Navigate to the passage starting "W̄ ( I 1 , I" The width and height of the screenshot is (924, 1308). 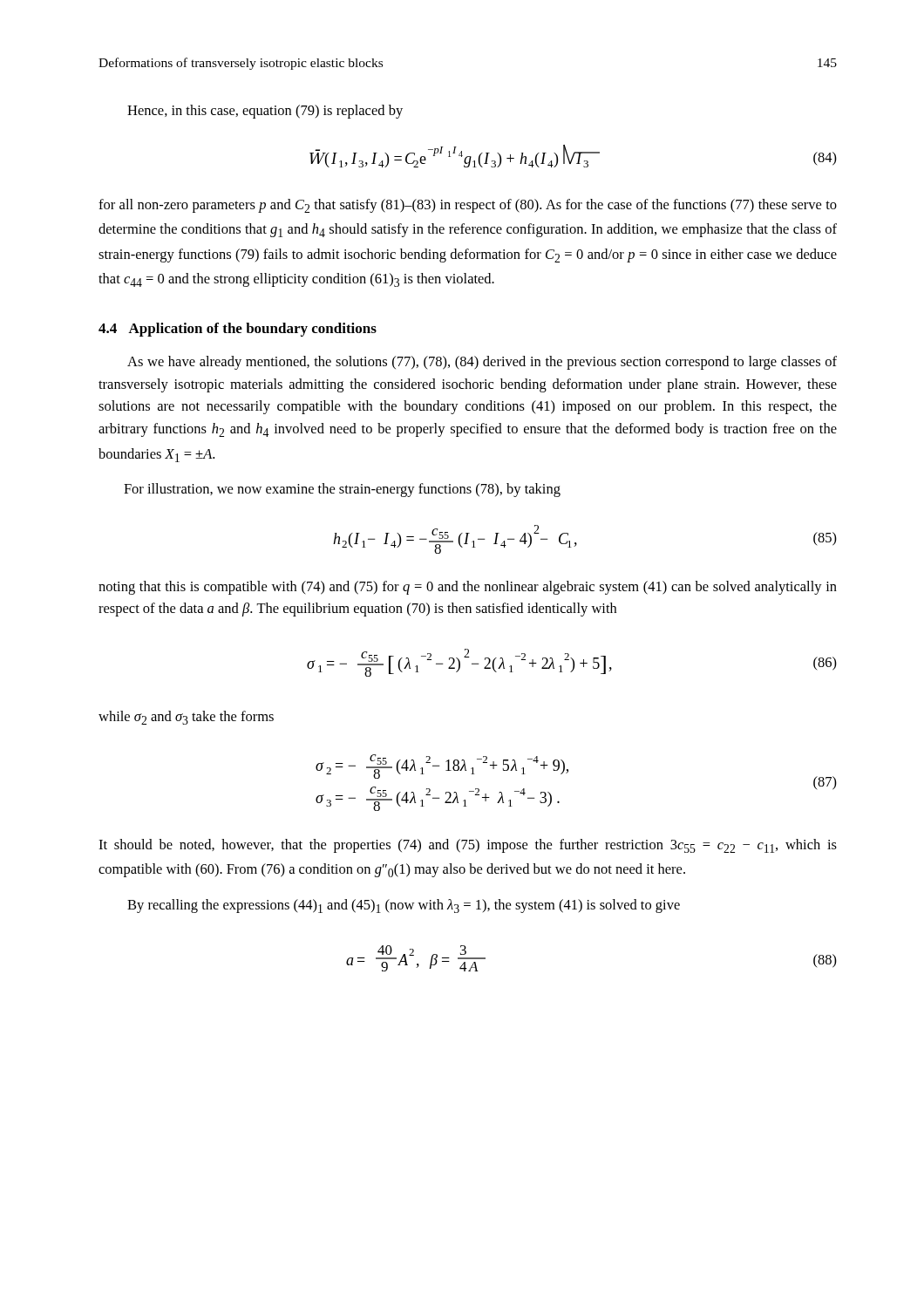(x=572, y=157)
